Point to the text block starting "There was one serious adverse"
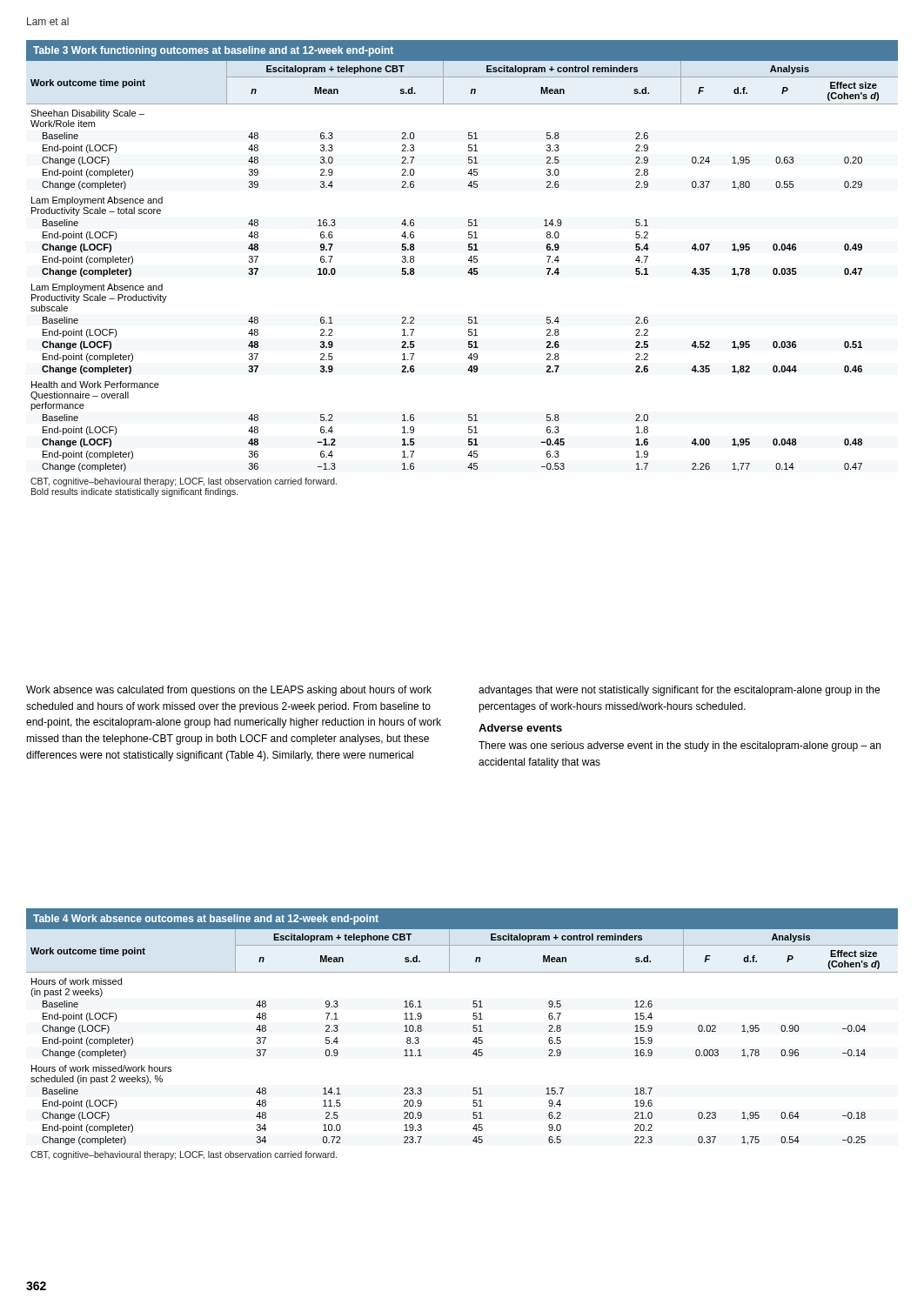The width and height of the screenshot is (924, 1305). coord(680,754)
